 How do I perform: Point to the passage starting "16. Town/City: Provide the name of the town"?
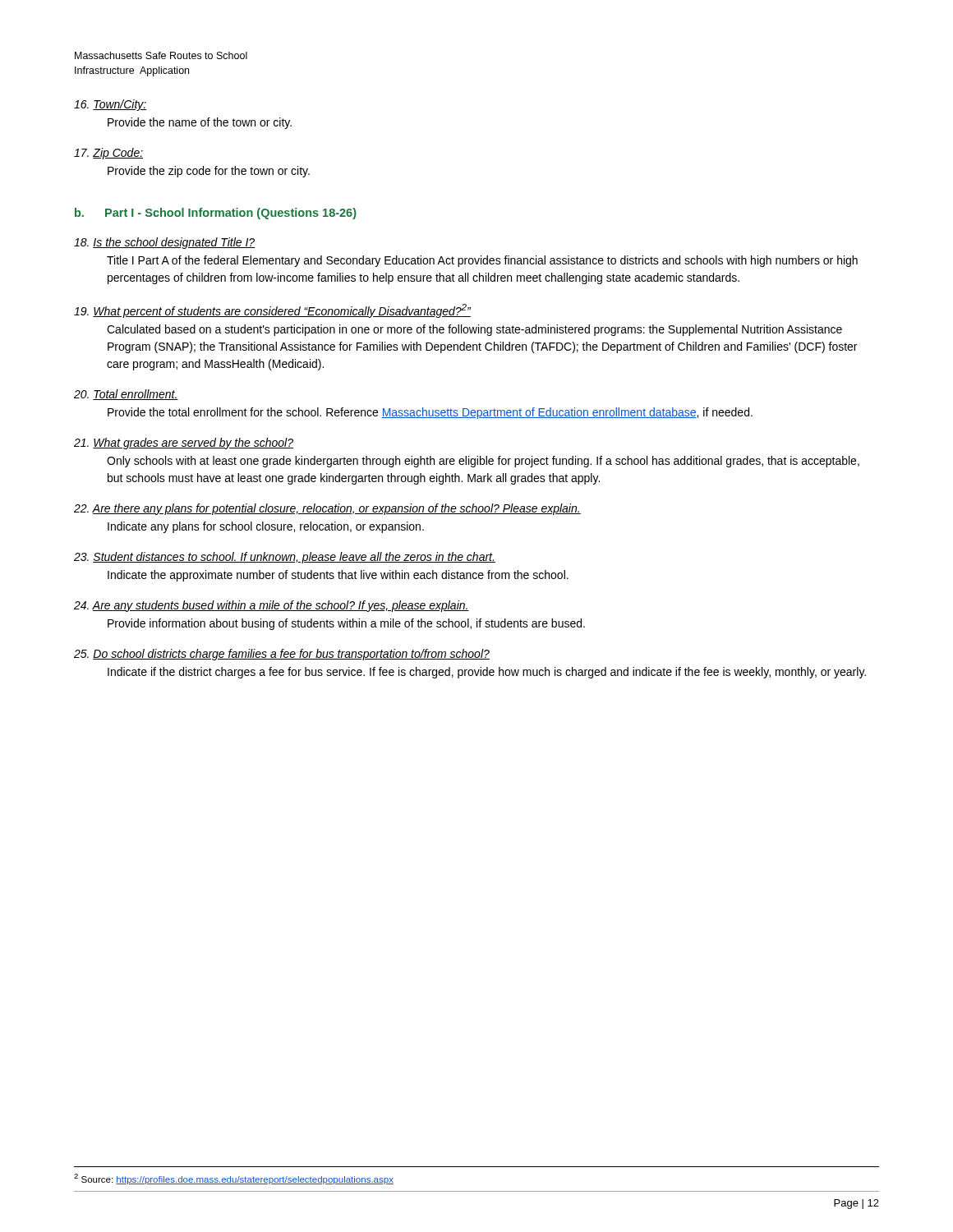110,105
